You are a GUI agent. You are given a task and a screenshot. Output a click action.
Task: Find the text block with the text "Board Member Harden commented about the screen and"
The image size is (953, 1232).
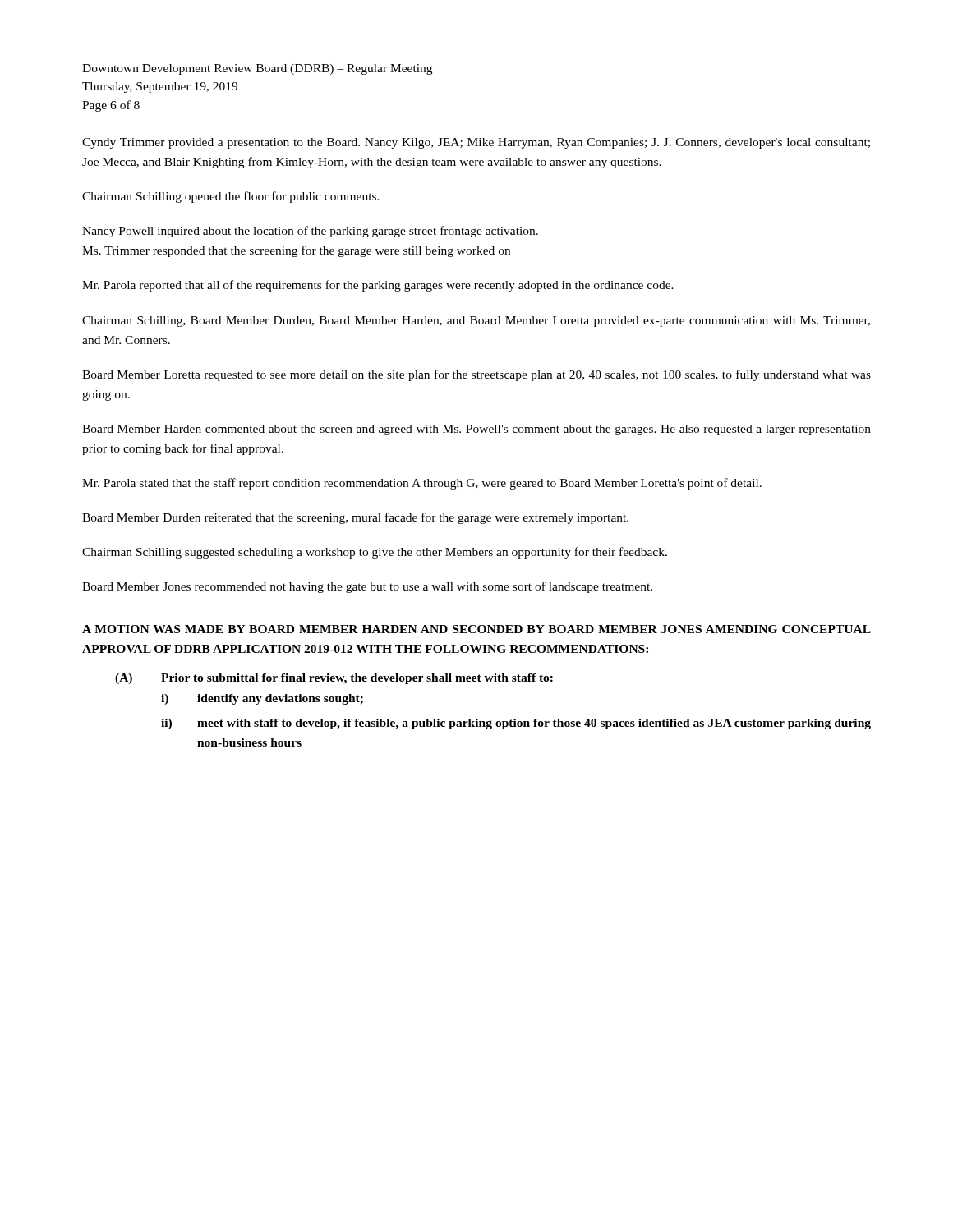click(476, 438)
